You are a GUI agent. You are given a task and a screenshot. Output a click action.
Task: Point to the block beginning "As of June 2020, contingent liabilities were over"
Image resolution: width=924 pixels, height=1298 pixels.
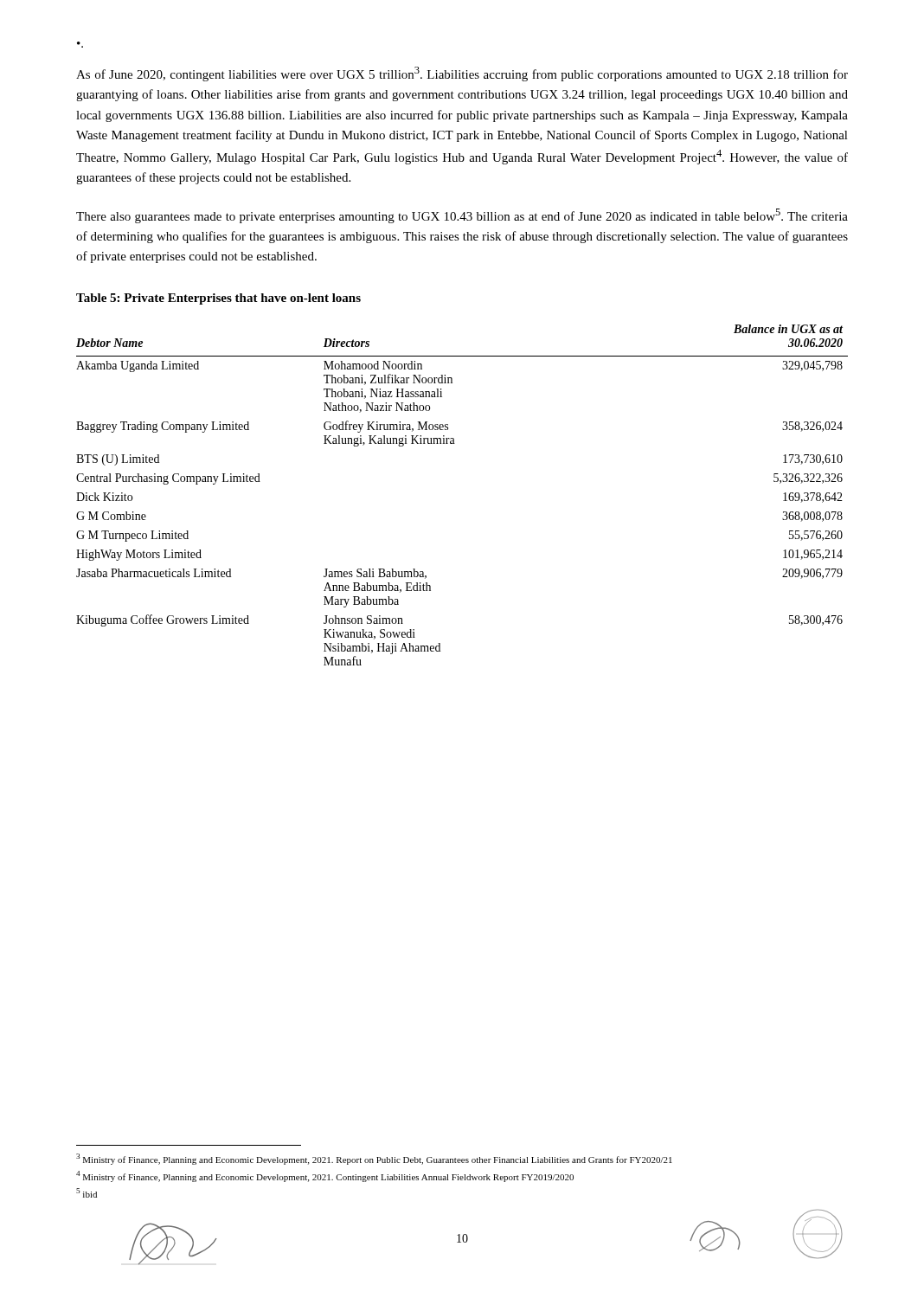click(x=462, y=124)
